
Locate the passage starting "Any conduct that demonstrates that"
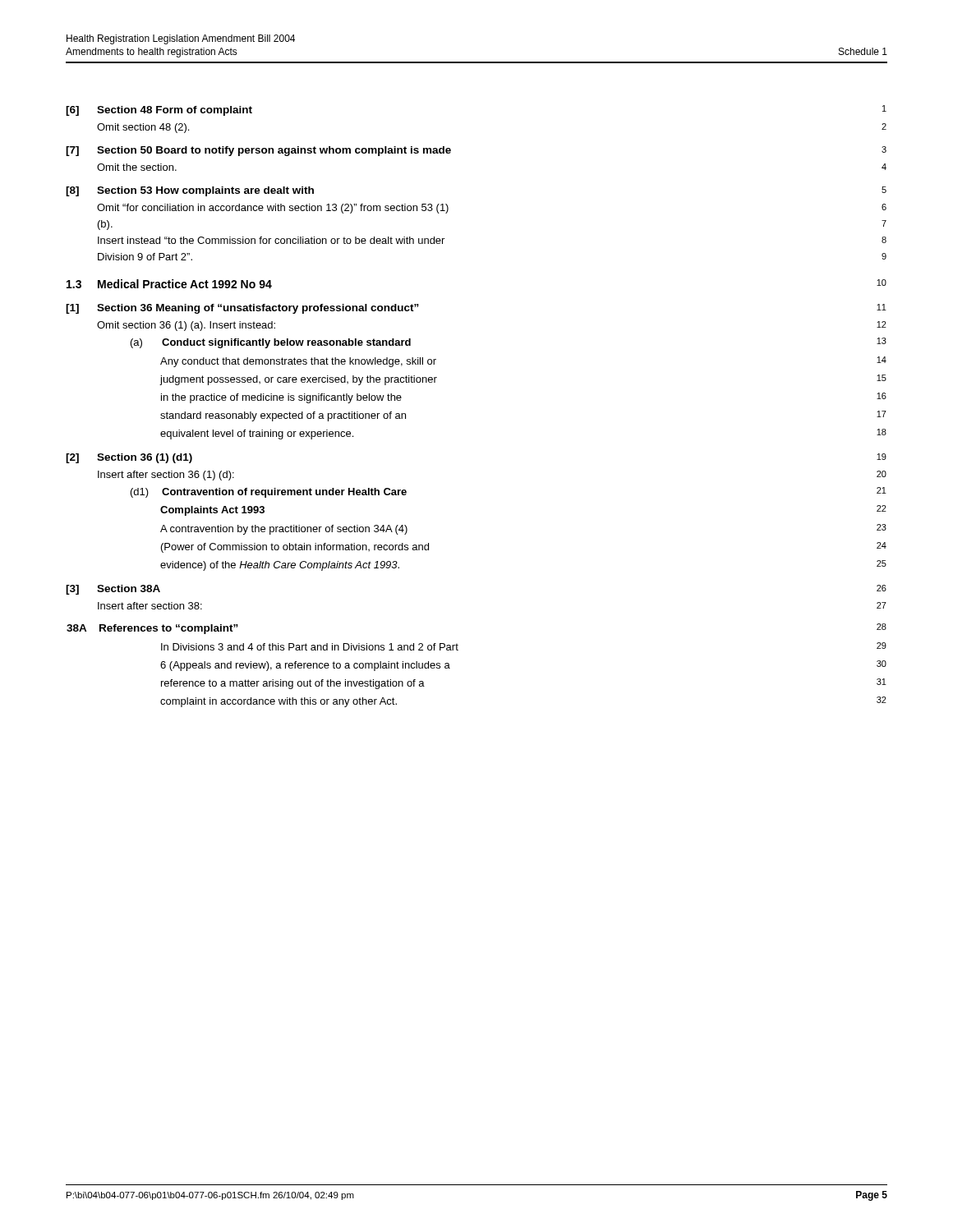(298, 361)
